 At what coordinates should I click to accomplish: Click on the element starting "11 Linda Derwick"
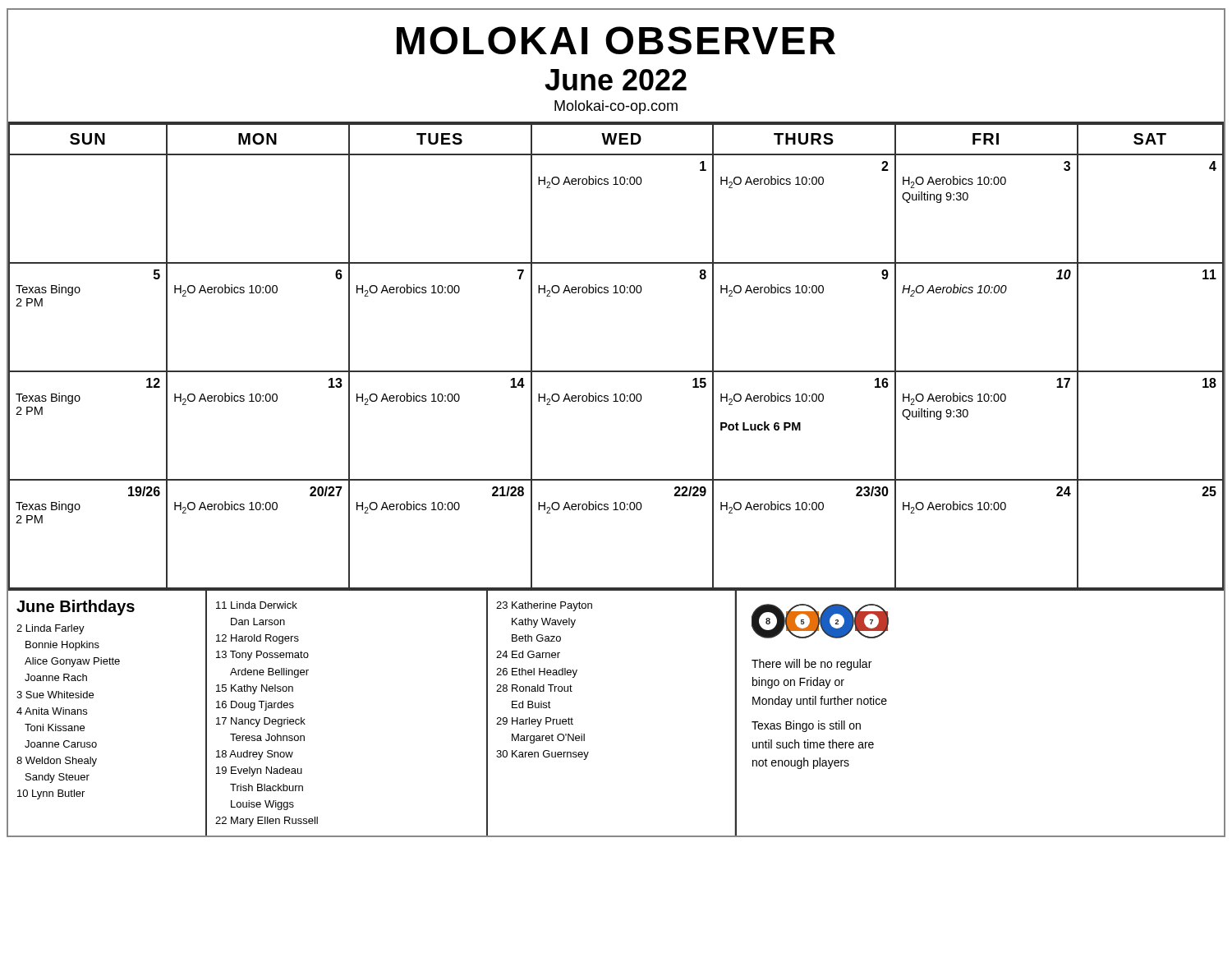[256, 605]
